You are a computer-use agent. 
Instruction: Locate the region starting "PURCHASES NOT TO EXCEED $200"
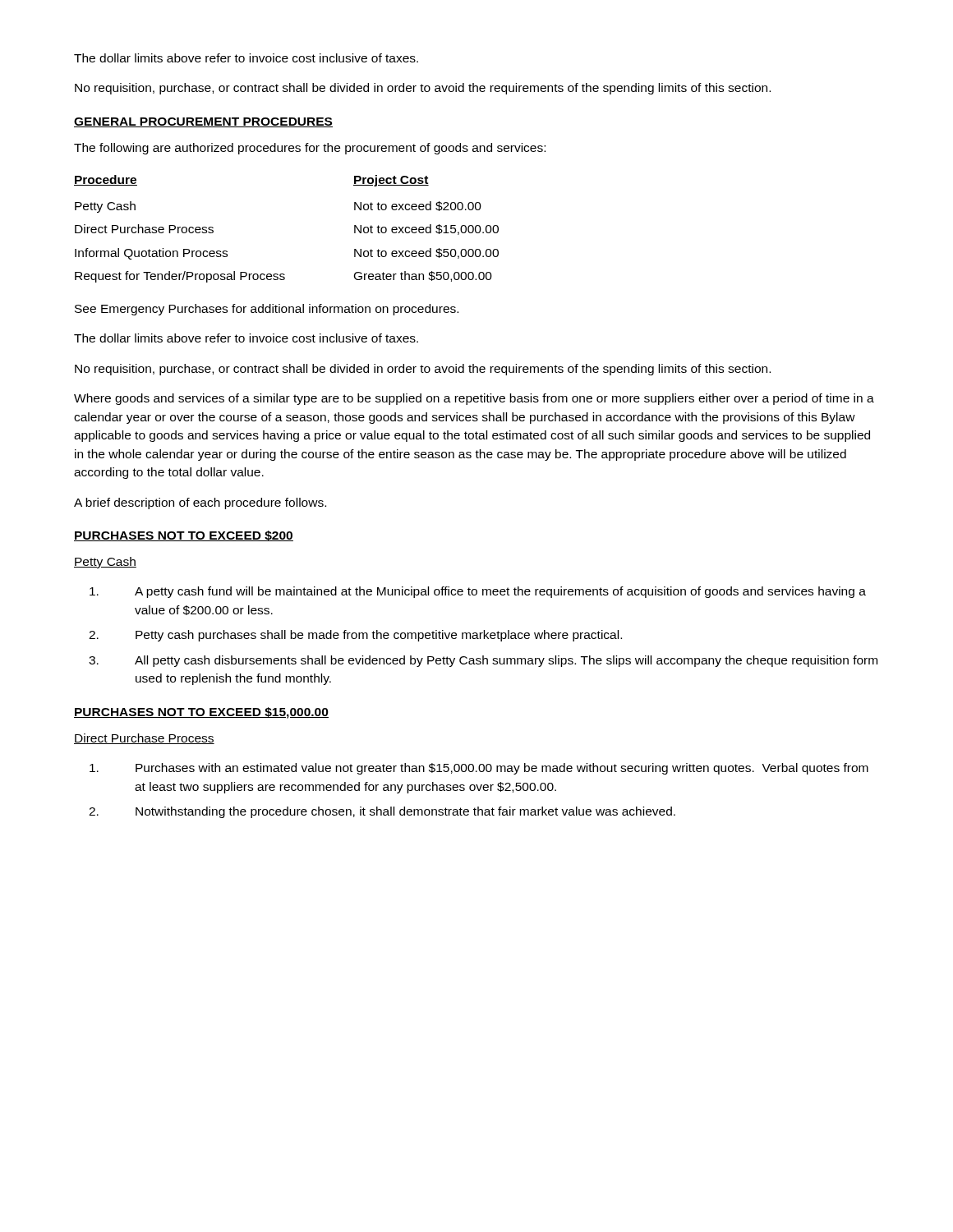[x=184, y=535]
